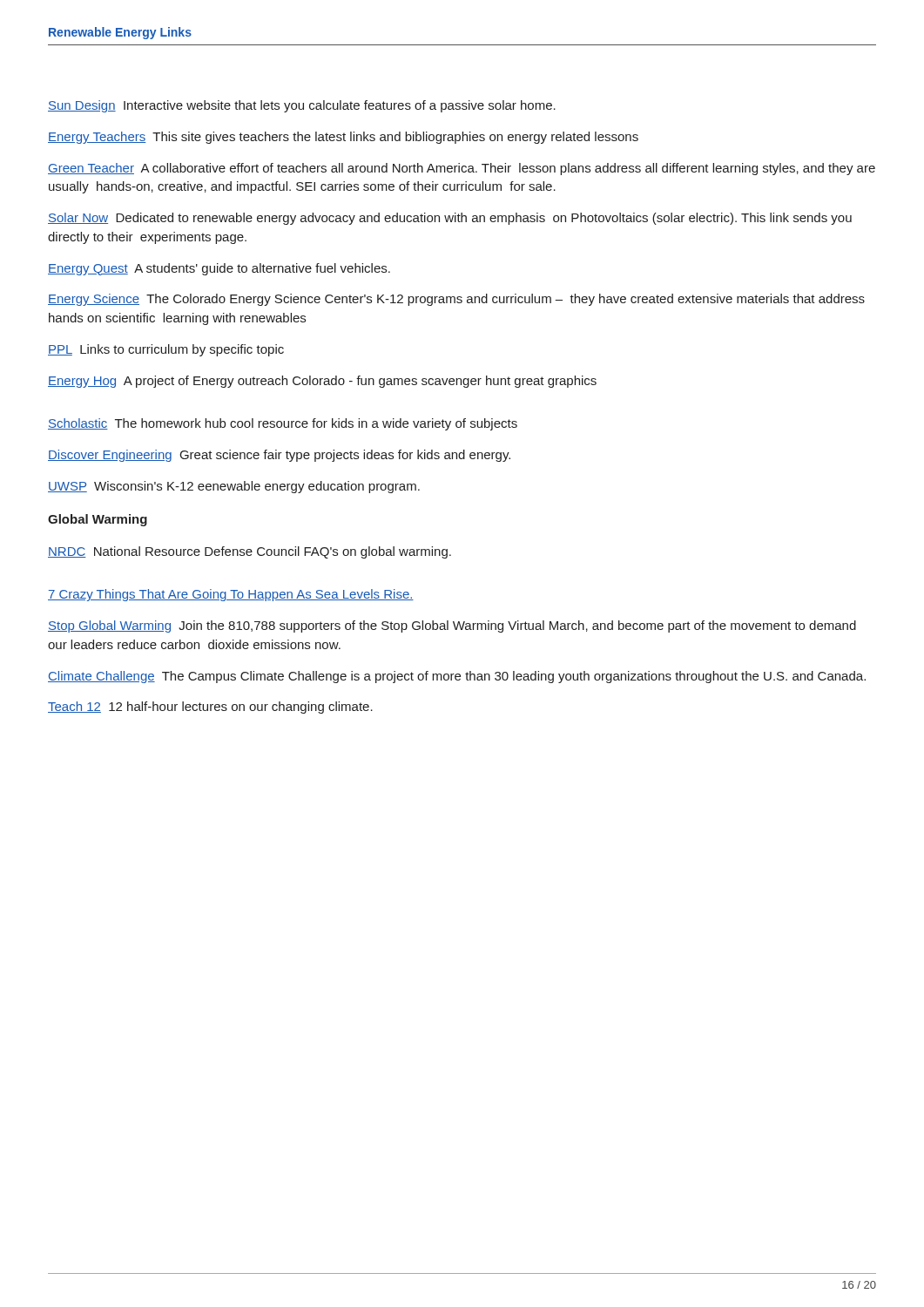Click the passage that begins "Sun Design Interactive website that"
This screenshot has width=924, height=1307.
click(302, 105)
